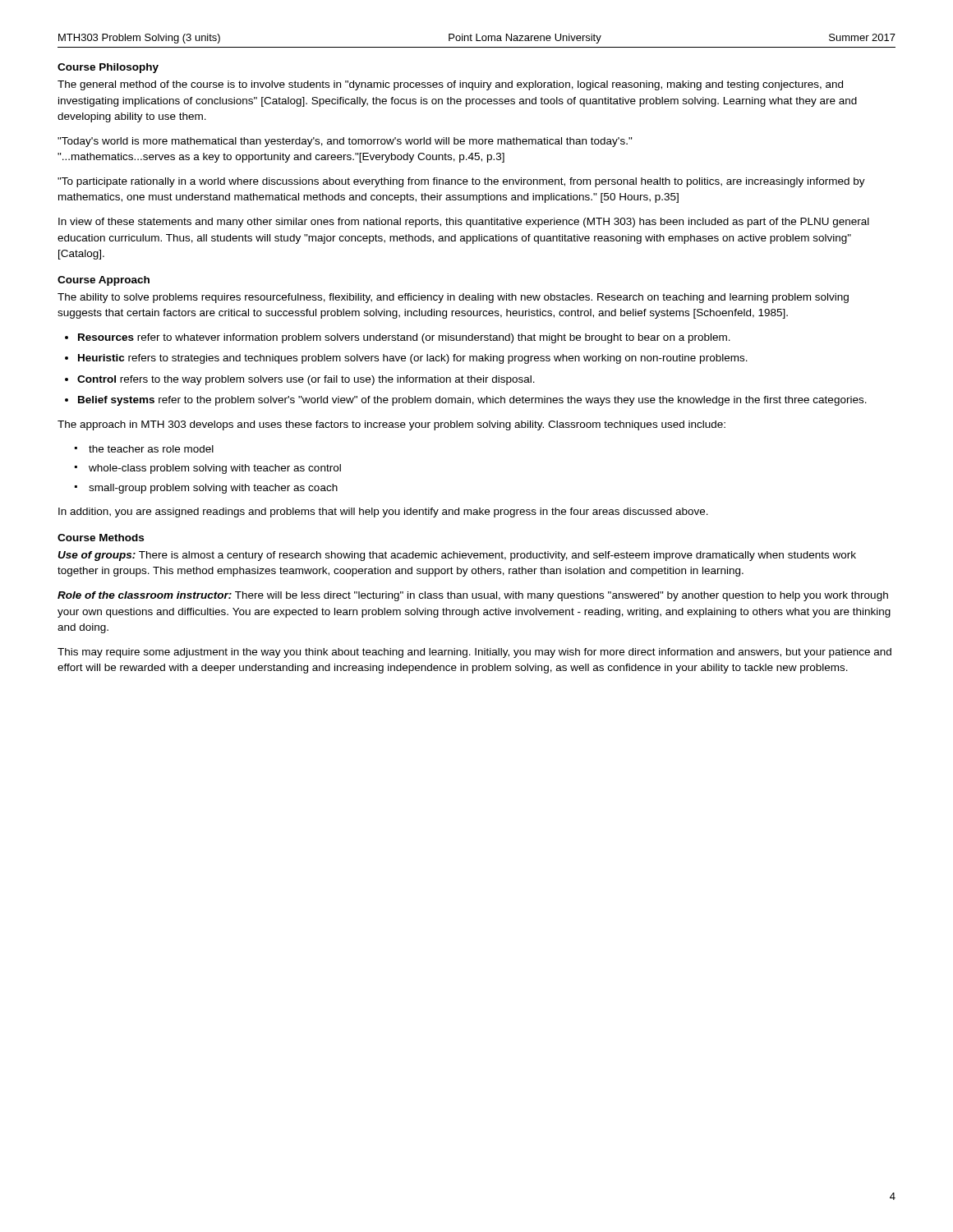Locate the block starting "small-group problem solving with teacher as"
The image size is (953, 1232).
[x=213, y=487]
